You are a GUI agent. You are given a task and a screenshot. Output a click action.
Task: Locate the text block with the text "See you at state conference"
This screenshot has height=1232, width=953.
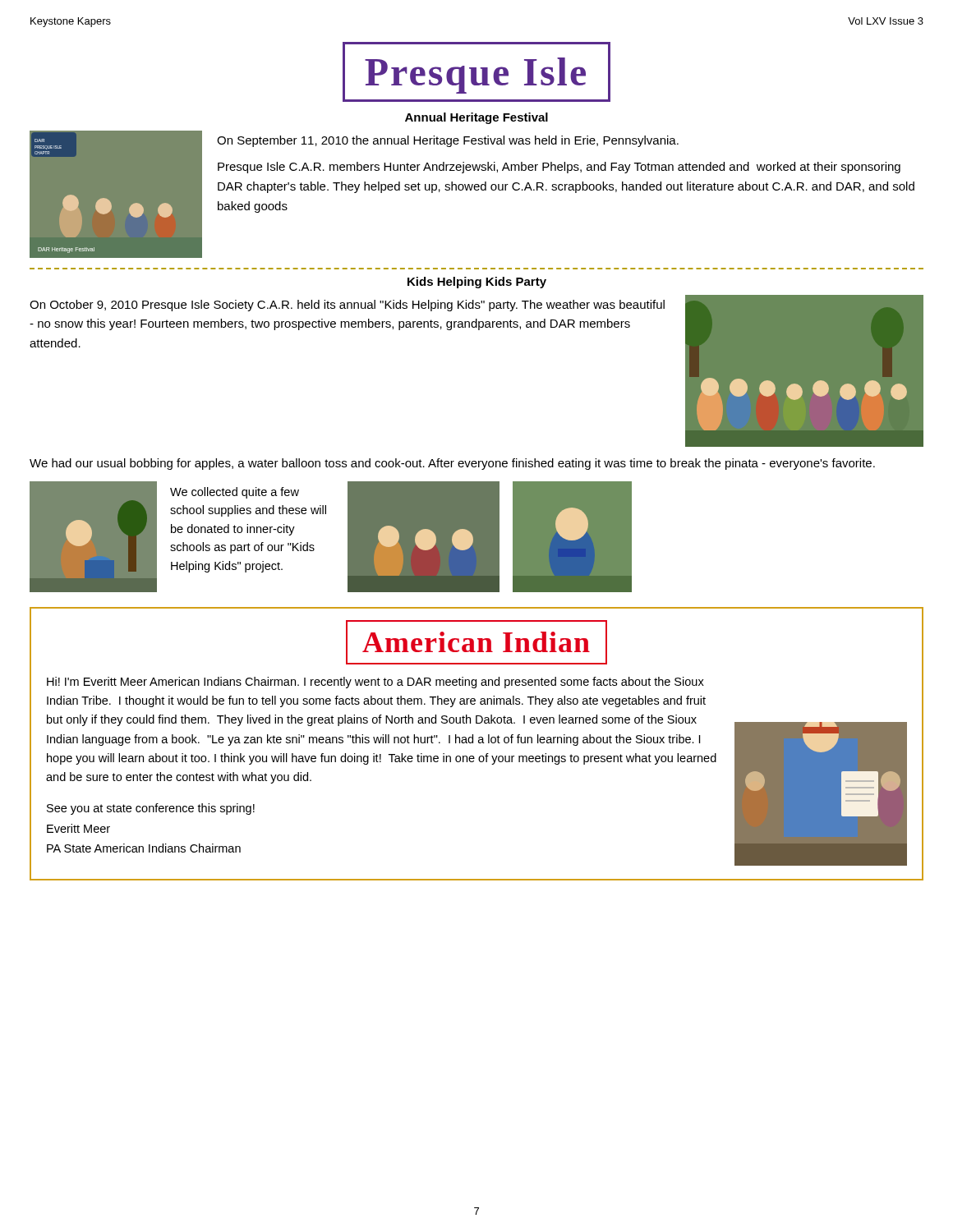(x=151, y=809)
